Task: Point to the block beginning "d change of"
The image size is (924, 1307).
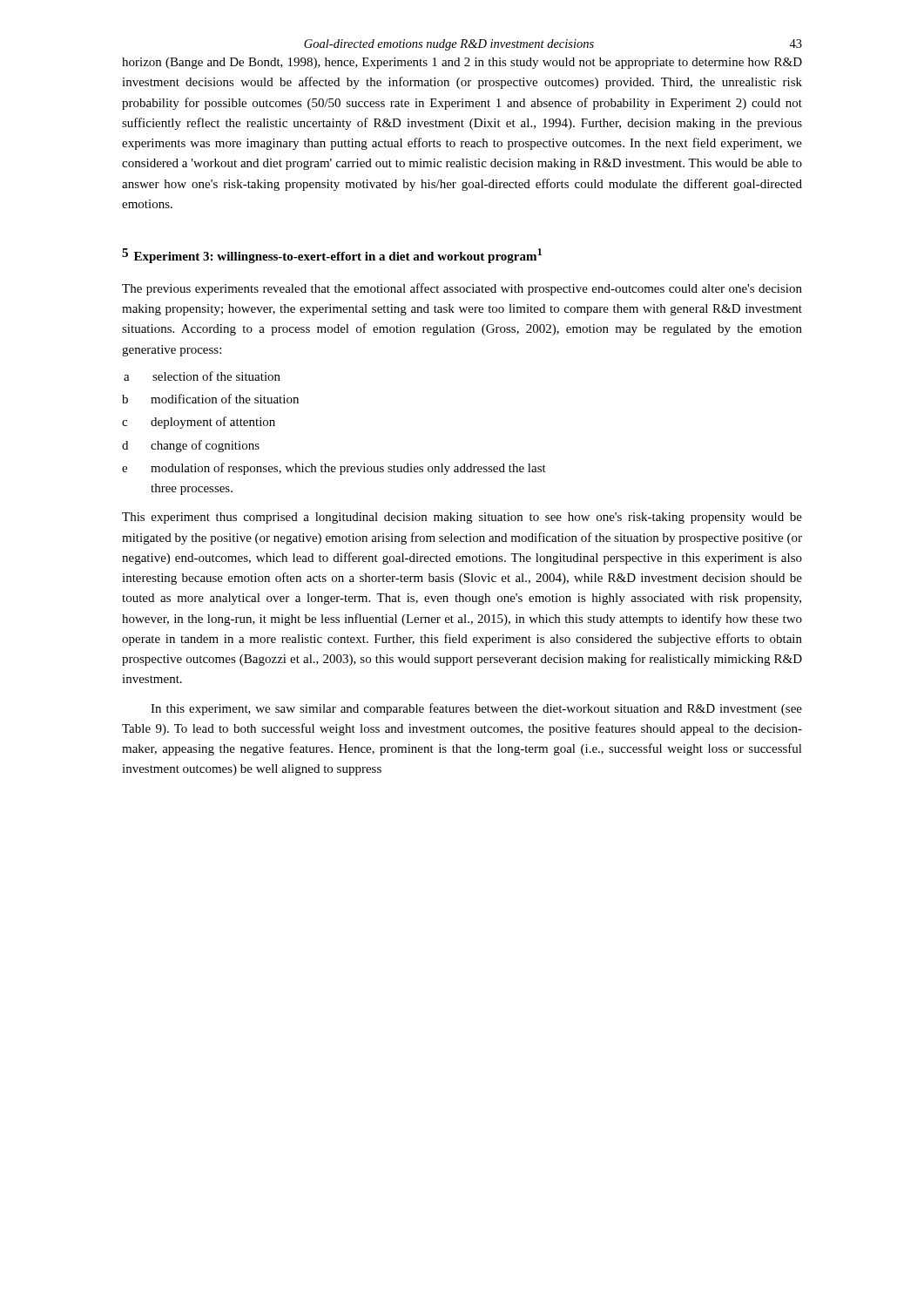Action: click(191, 446)
